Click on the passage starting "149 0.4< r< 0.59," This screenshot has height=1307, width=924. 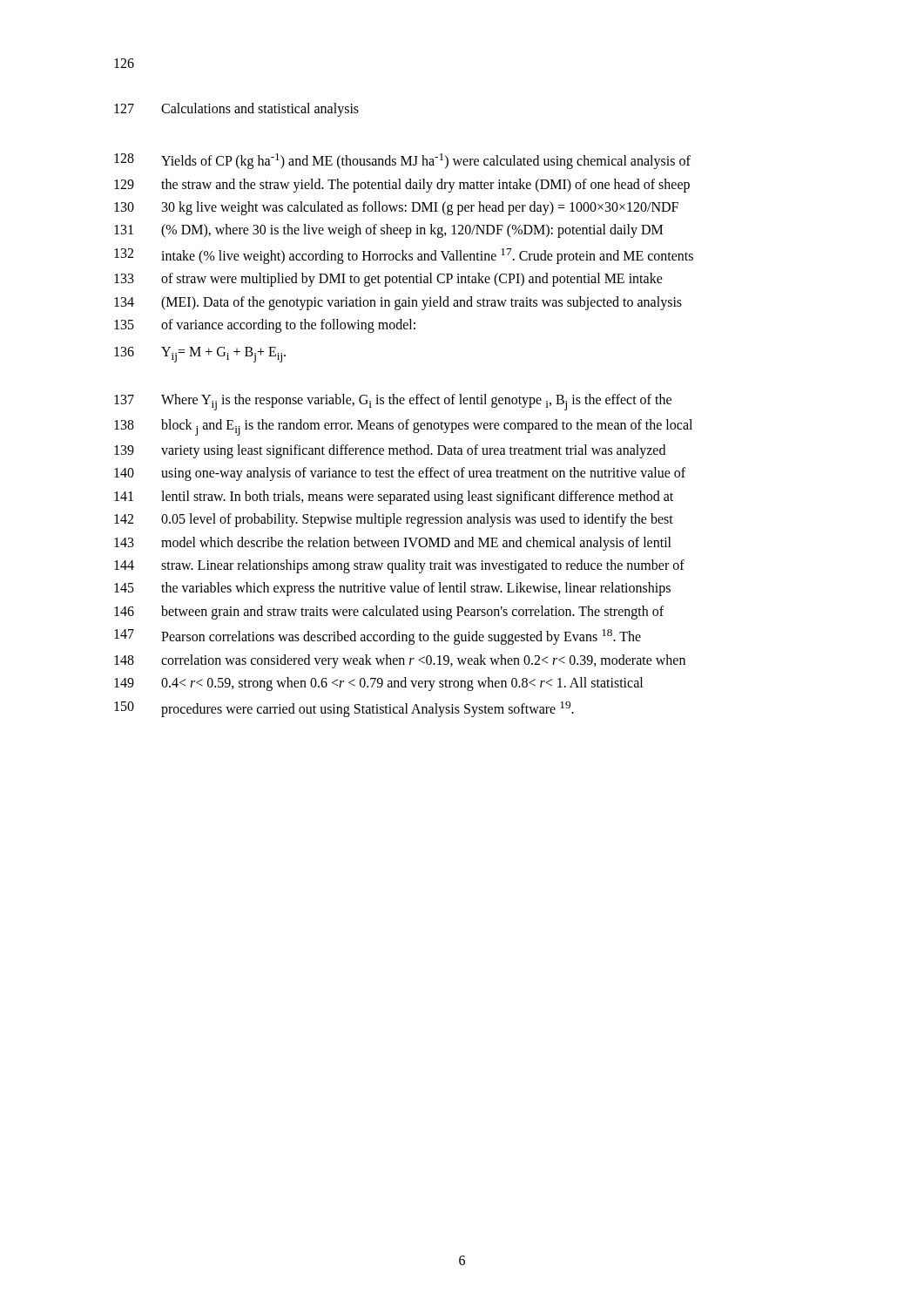(475, 684)
